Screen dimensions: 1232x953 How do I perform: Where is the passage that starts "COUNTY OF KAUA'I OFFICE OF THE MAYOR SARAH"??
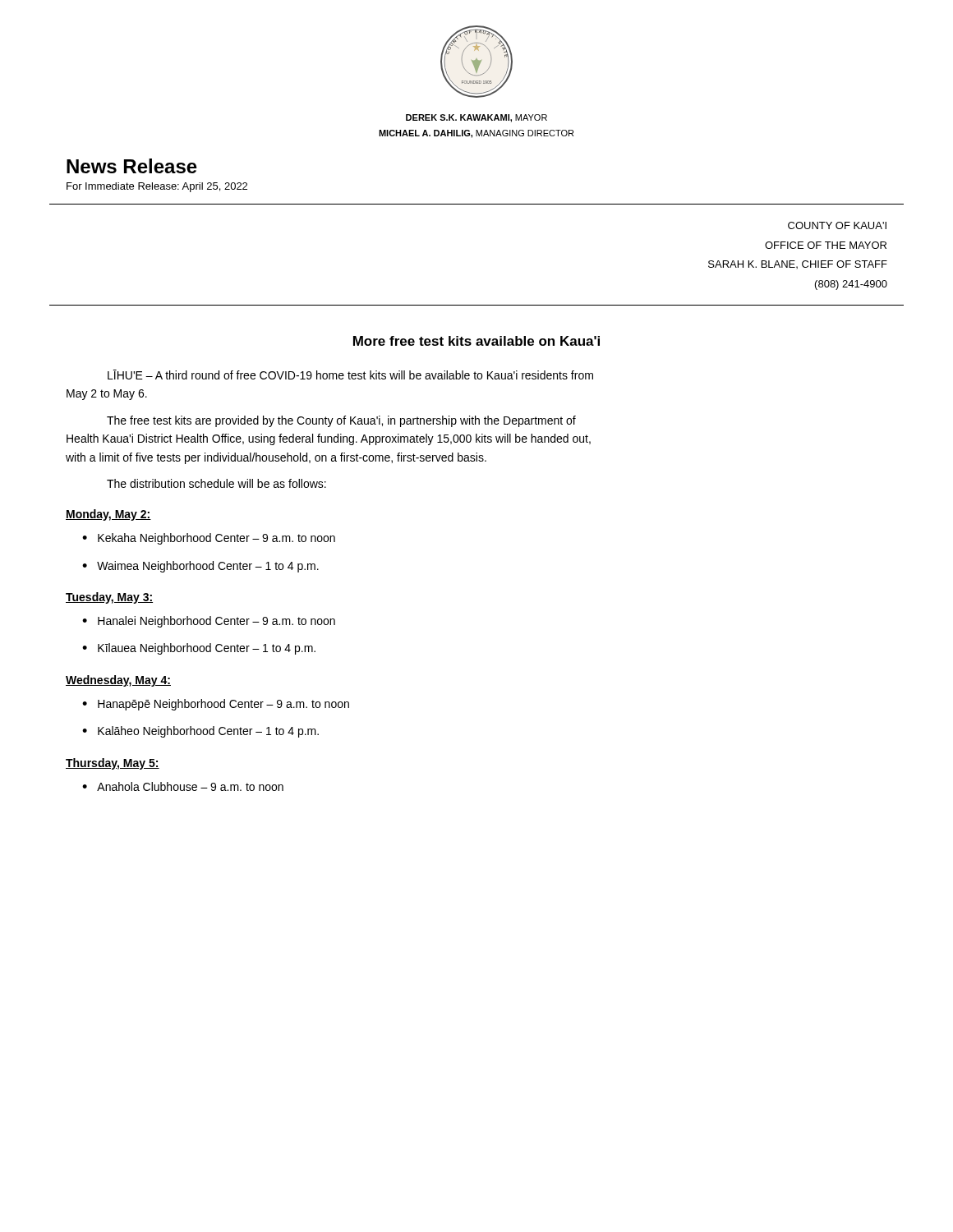[797, 255]
